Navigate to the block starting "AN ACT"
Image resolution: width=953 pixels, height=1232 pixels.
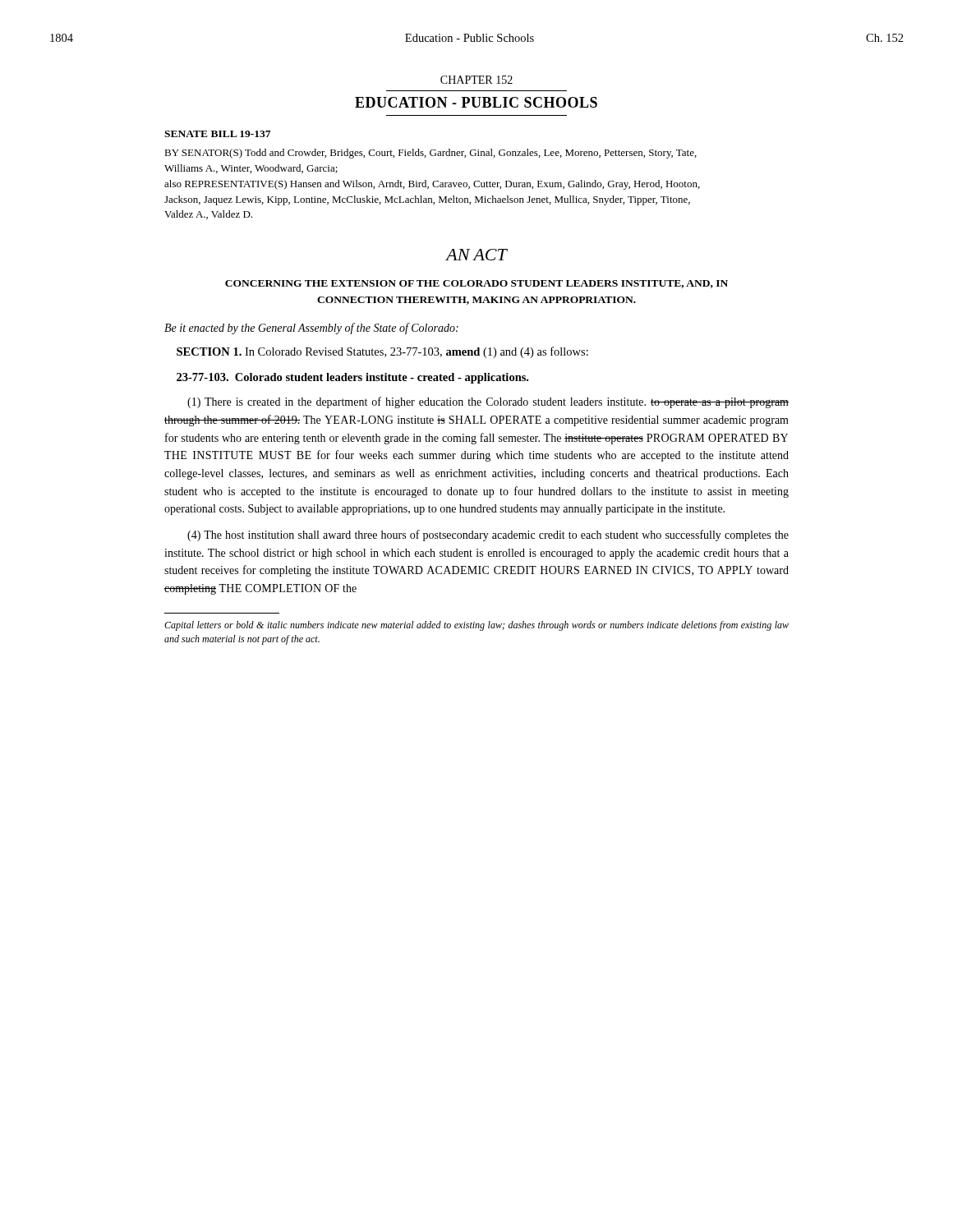tap(476, 254)
